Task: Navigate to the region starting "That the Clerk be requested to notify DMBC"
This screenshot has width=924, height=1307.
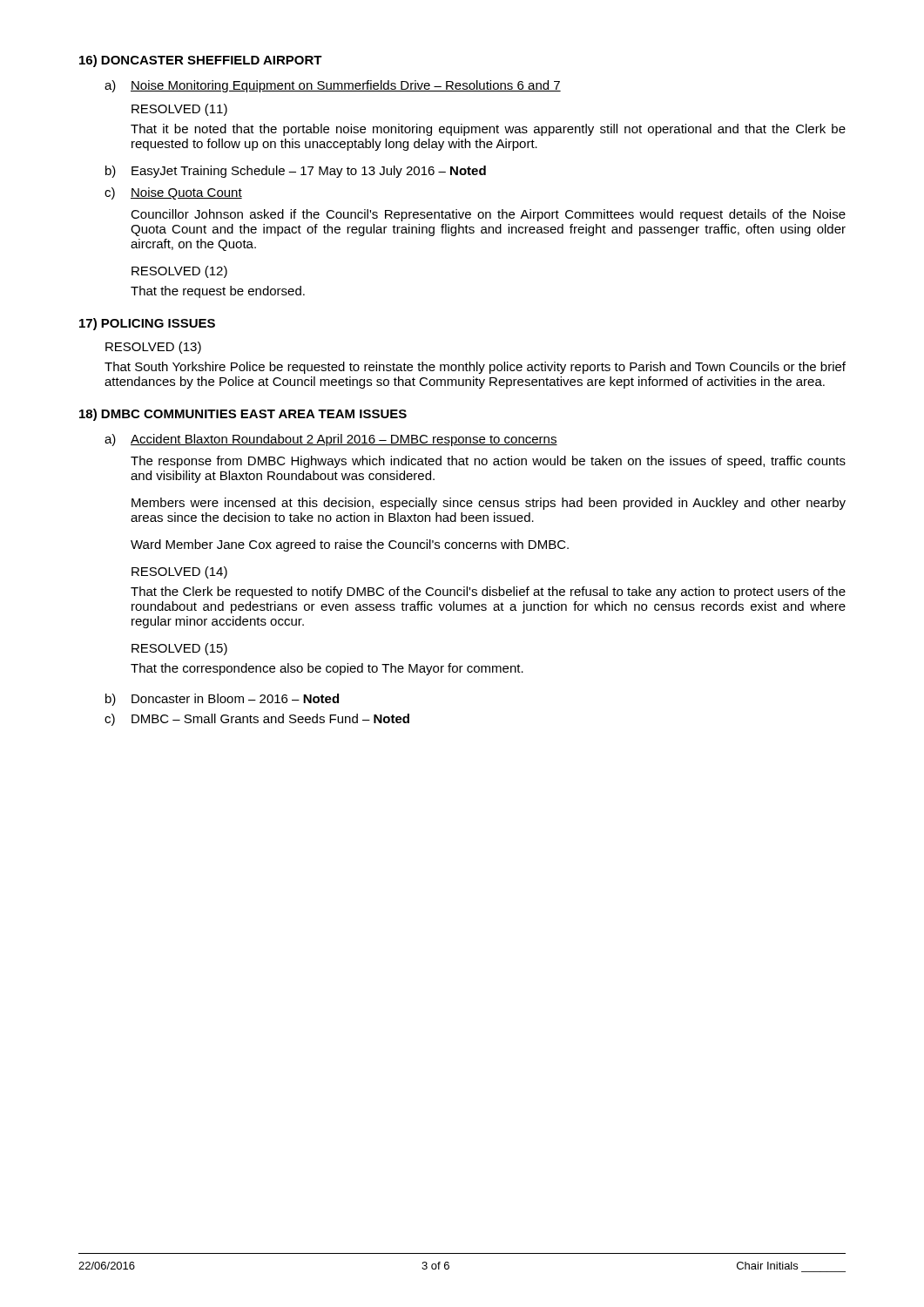Action: (488, 606)
